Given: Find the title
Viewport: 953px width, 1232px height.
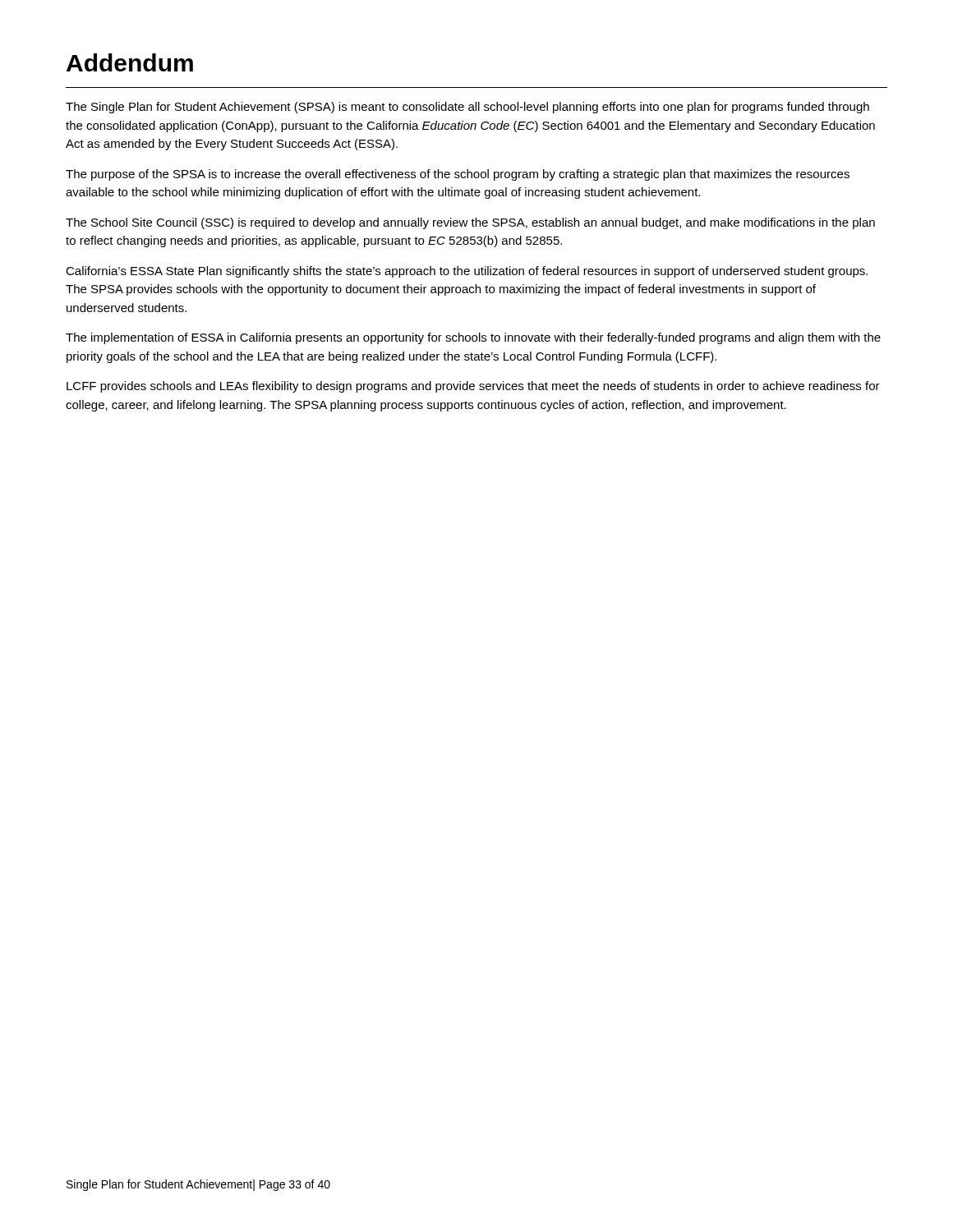Looking at the screenshot, I should click(476, 63).
